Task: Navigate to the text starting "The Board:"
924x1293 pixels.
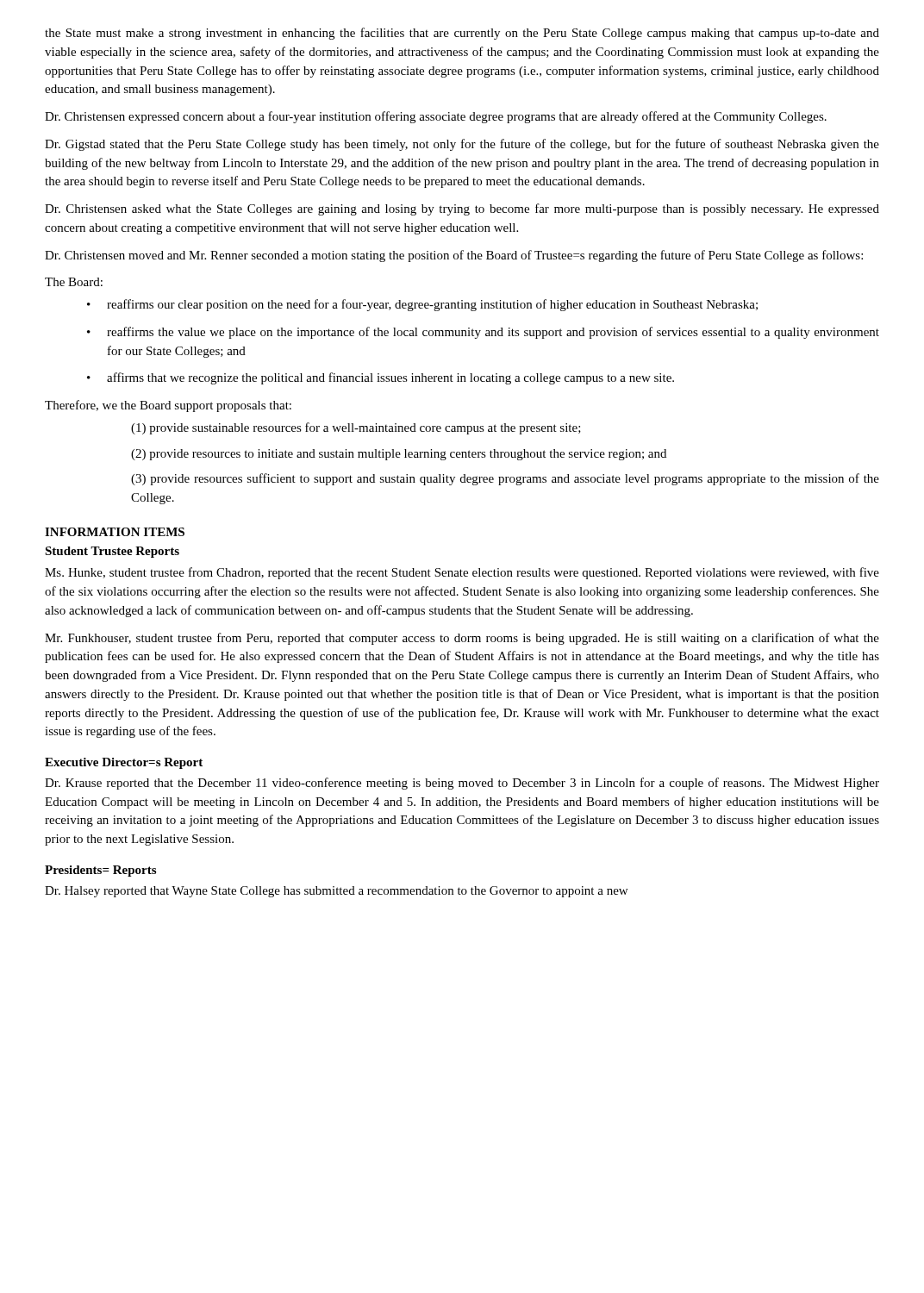Action: (74, 282)
